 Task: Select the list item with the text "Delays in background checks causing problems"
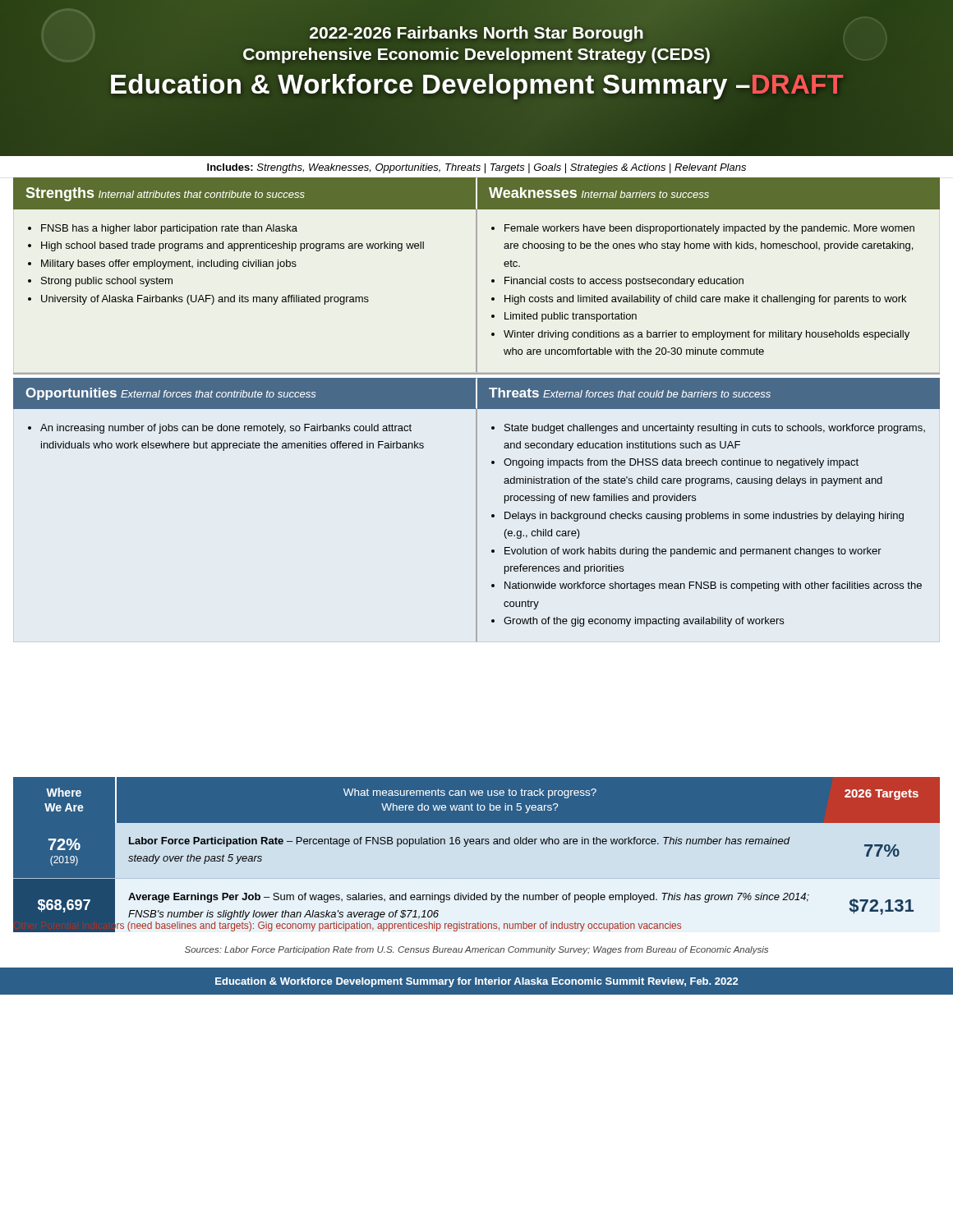click(x=704, y=524)
